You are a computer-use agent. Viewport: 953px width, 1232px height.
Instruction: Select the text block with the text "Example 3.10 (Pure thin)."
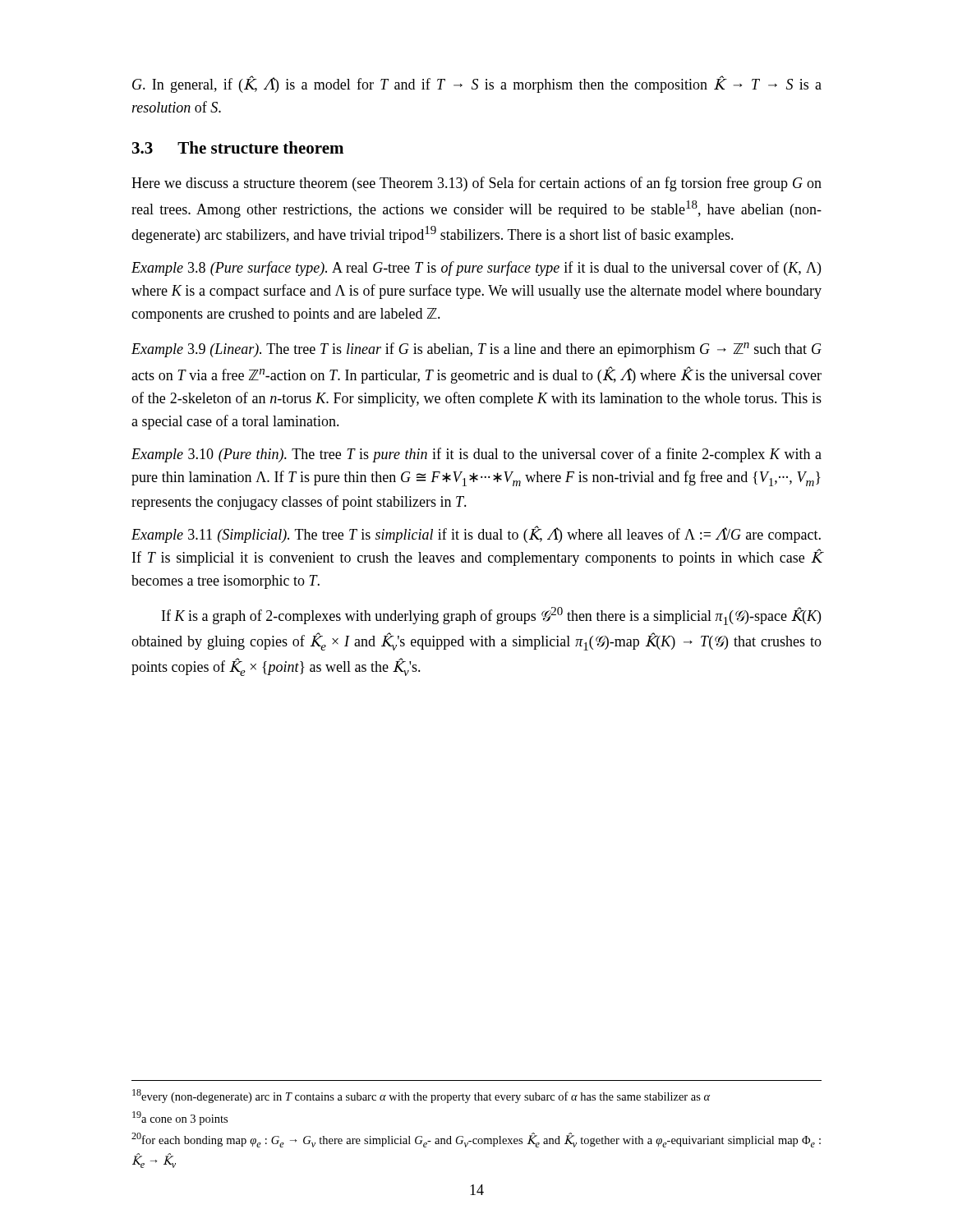coord(476,478)
